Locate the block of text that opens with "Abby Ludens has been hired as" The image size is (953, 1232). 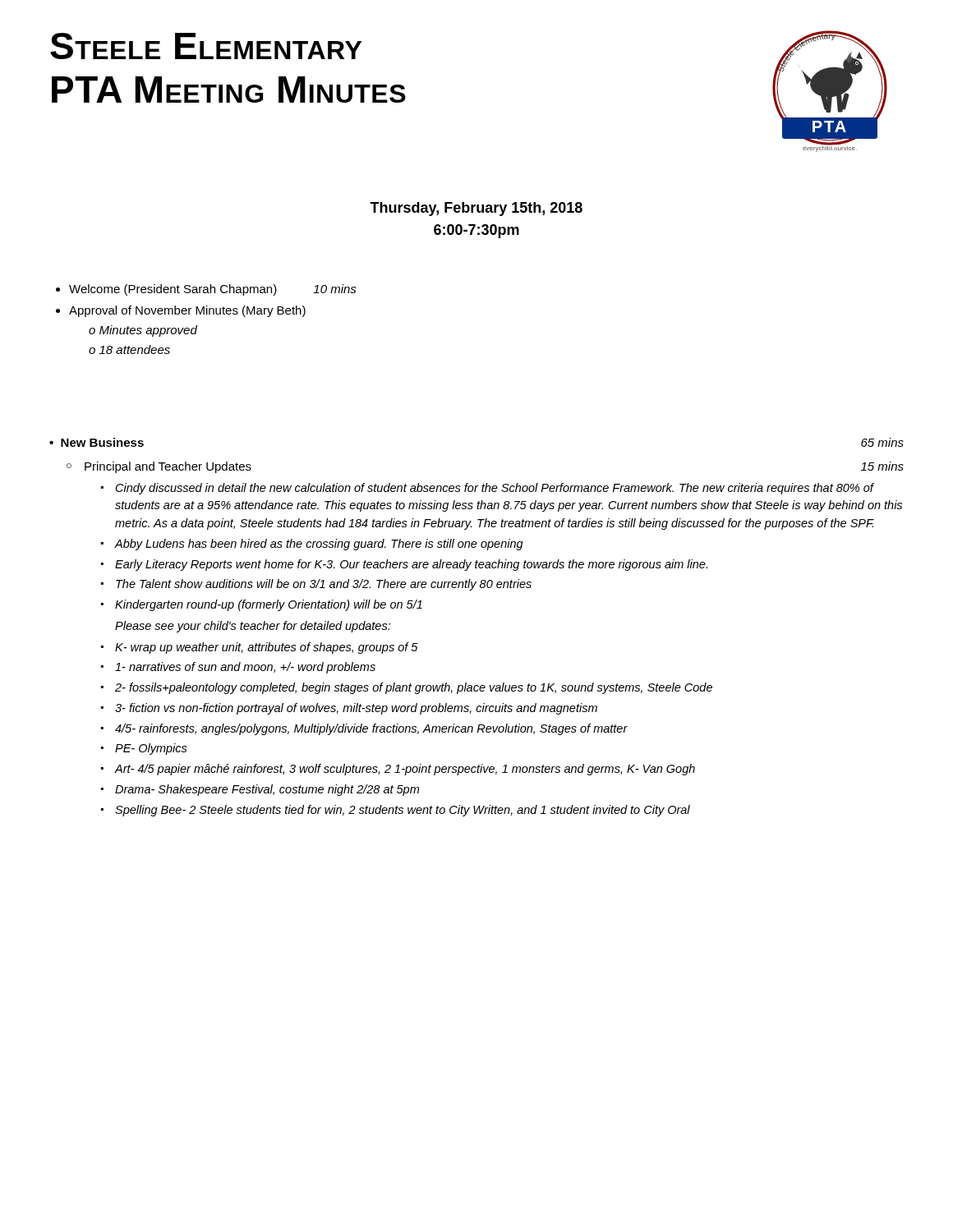[319, 543]
